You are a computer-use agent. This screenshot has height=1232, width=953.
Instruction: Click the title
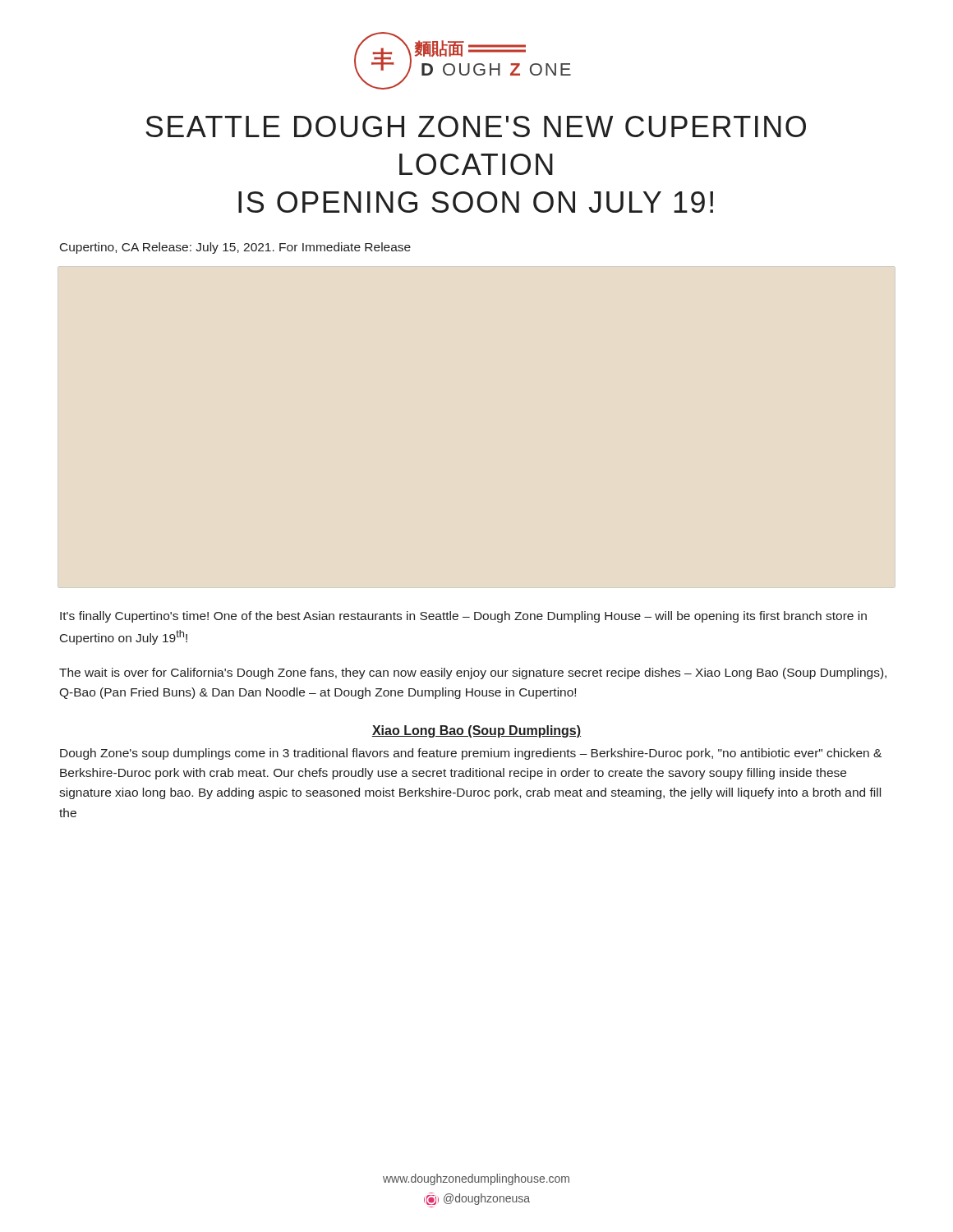476,165
